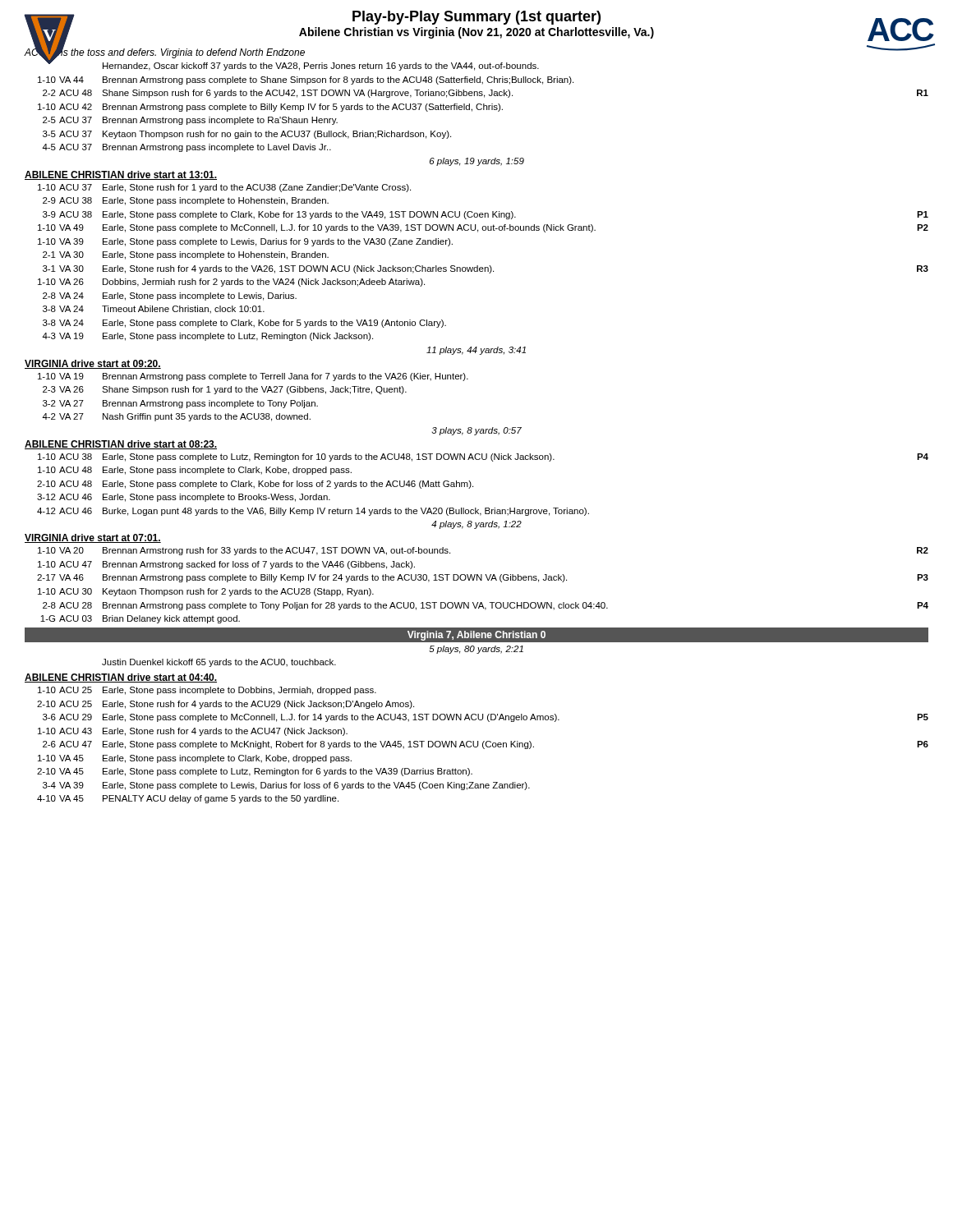Point to "VIRGINIA drive start at 09:20."
953x1232 pixels.
coord(476,364)
